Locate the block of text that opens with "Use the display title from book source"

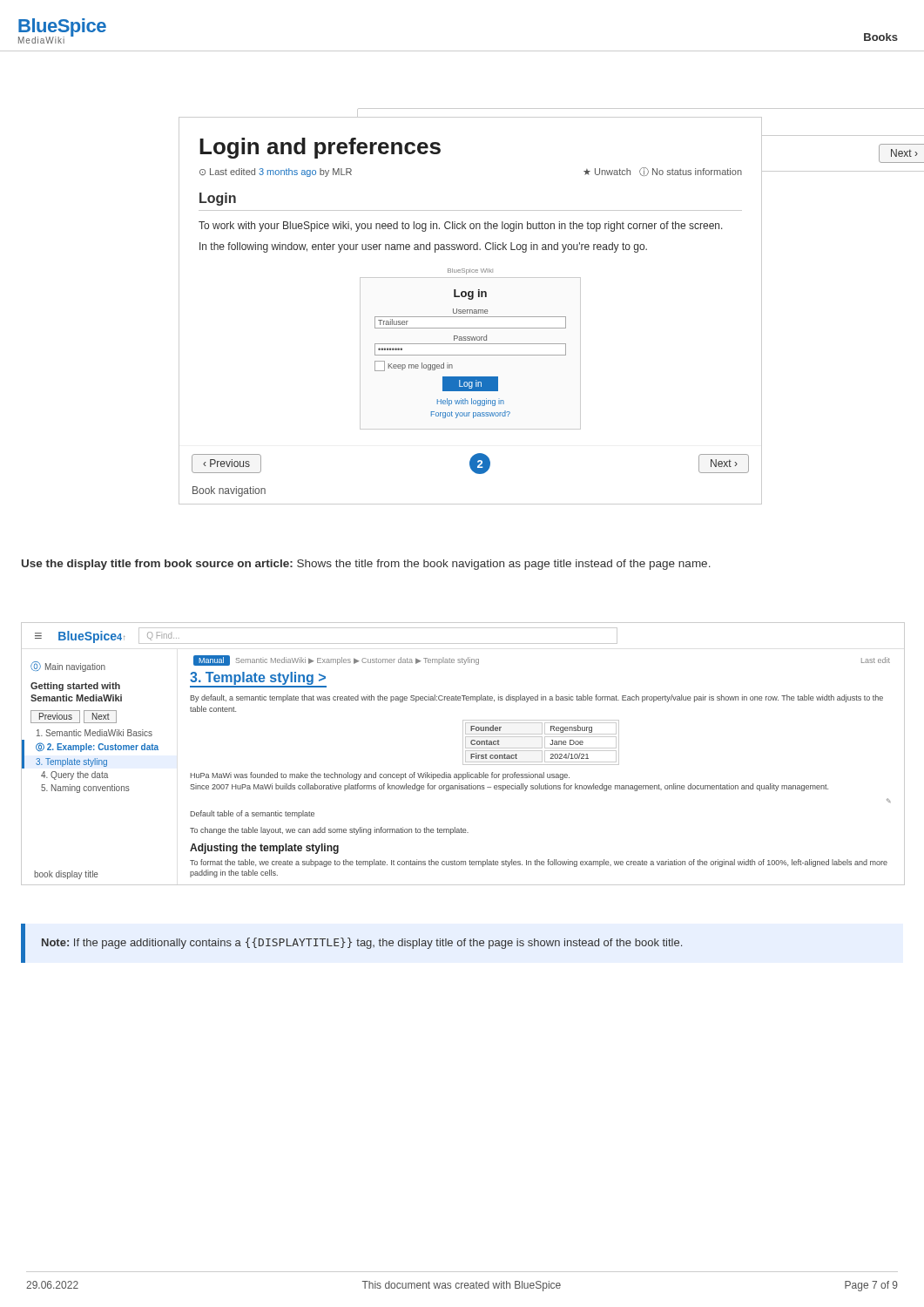pyautogui.click(x=366, y=563)
